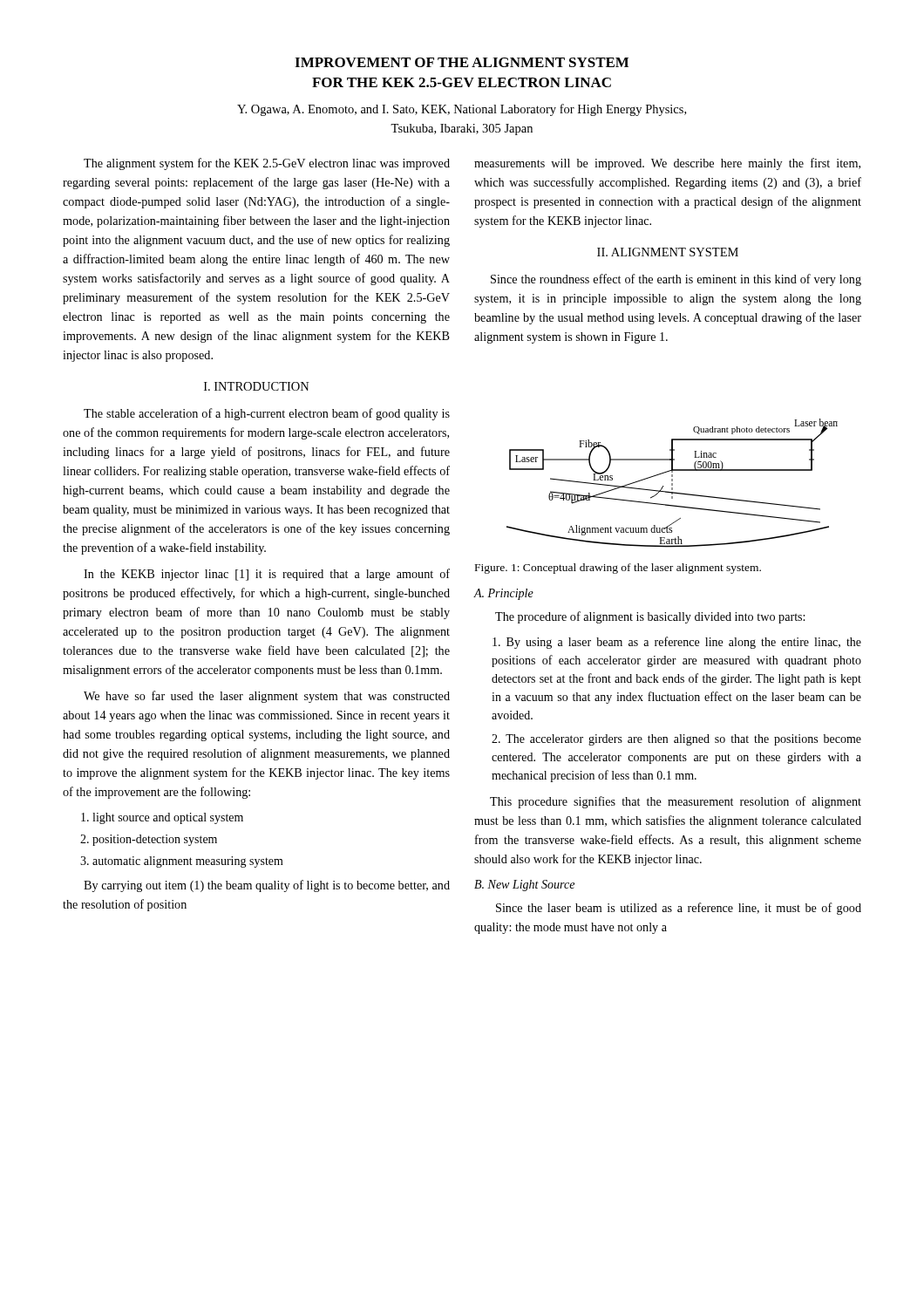This screenshot has width=924, height=1308.
Task: Navigate to the block starting "2. The accelerator girders are then aligned"
Action: (x=676, y=757)
